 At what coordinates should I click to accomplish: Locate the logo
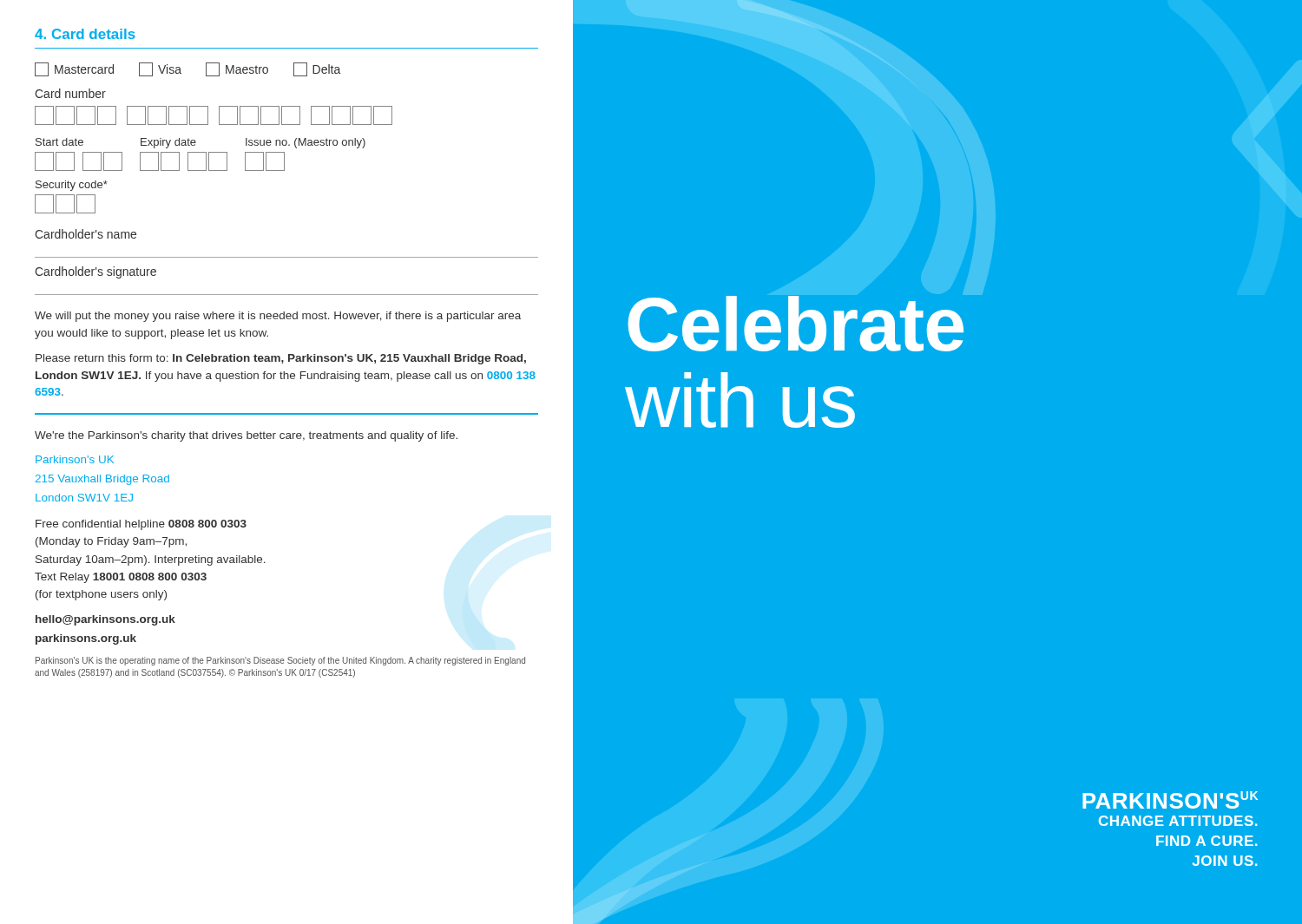tap(1170, 831)
